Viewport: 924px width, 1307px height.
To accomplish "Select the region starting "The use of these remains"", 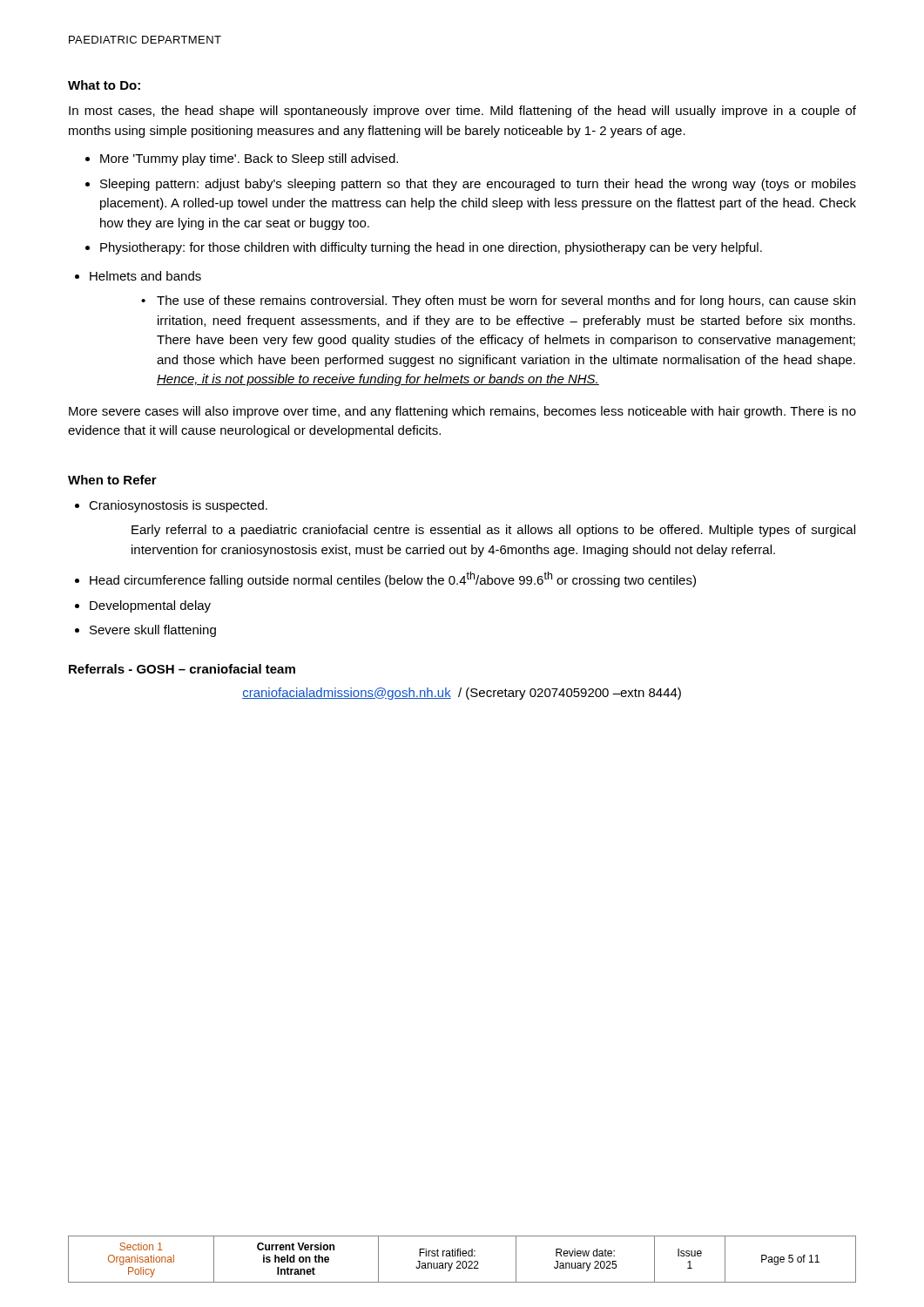I will (483, 340).
